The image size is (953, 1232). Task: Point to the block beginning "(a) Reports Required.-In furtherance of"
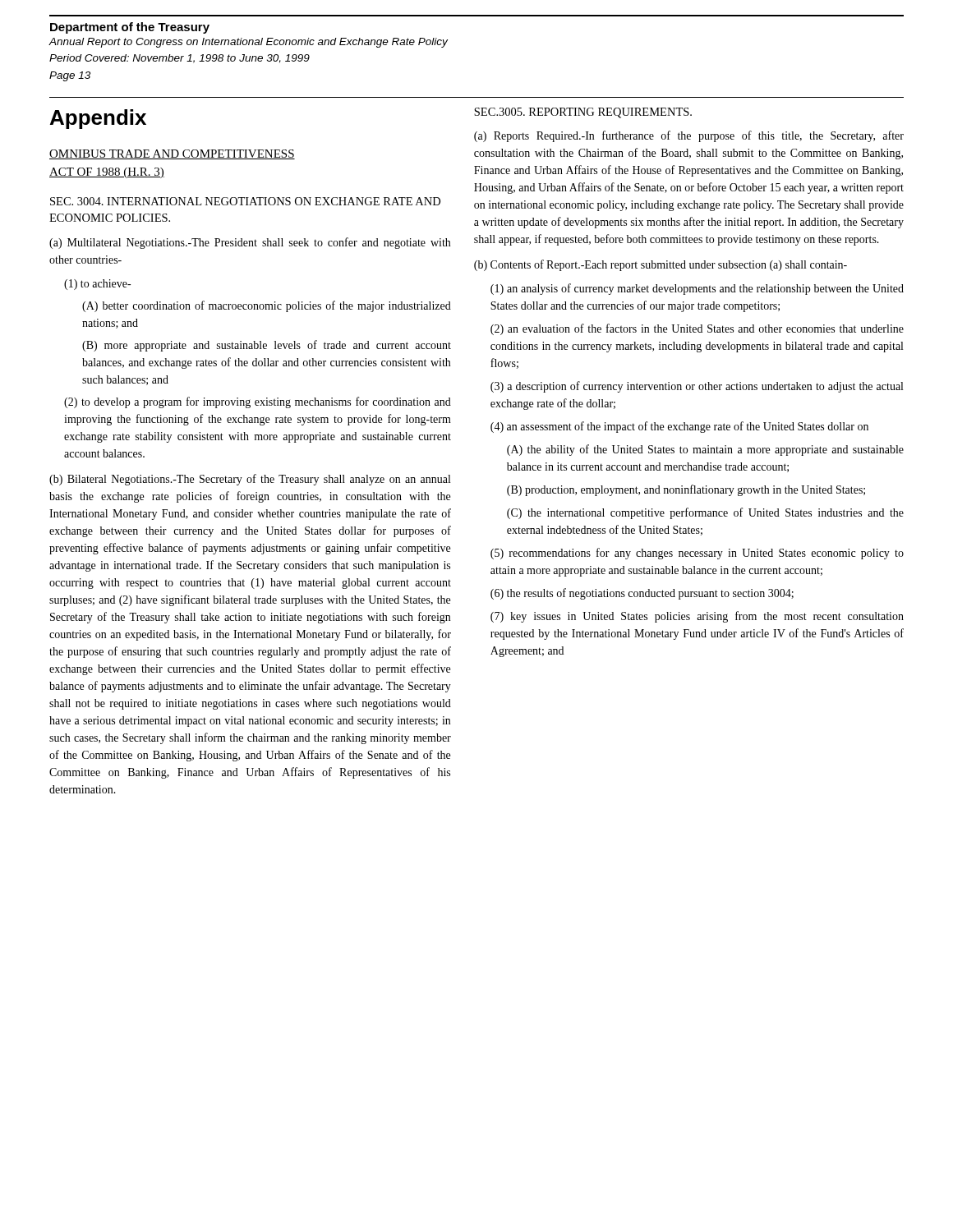click(x=689, y=188)
